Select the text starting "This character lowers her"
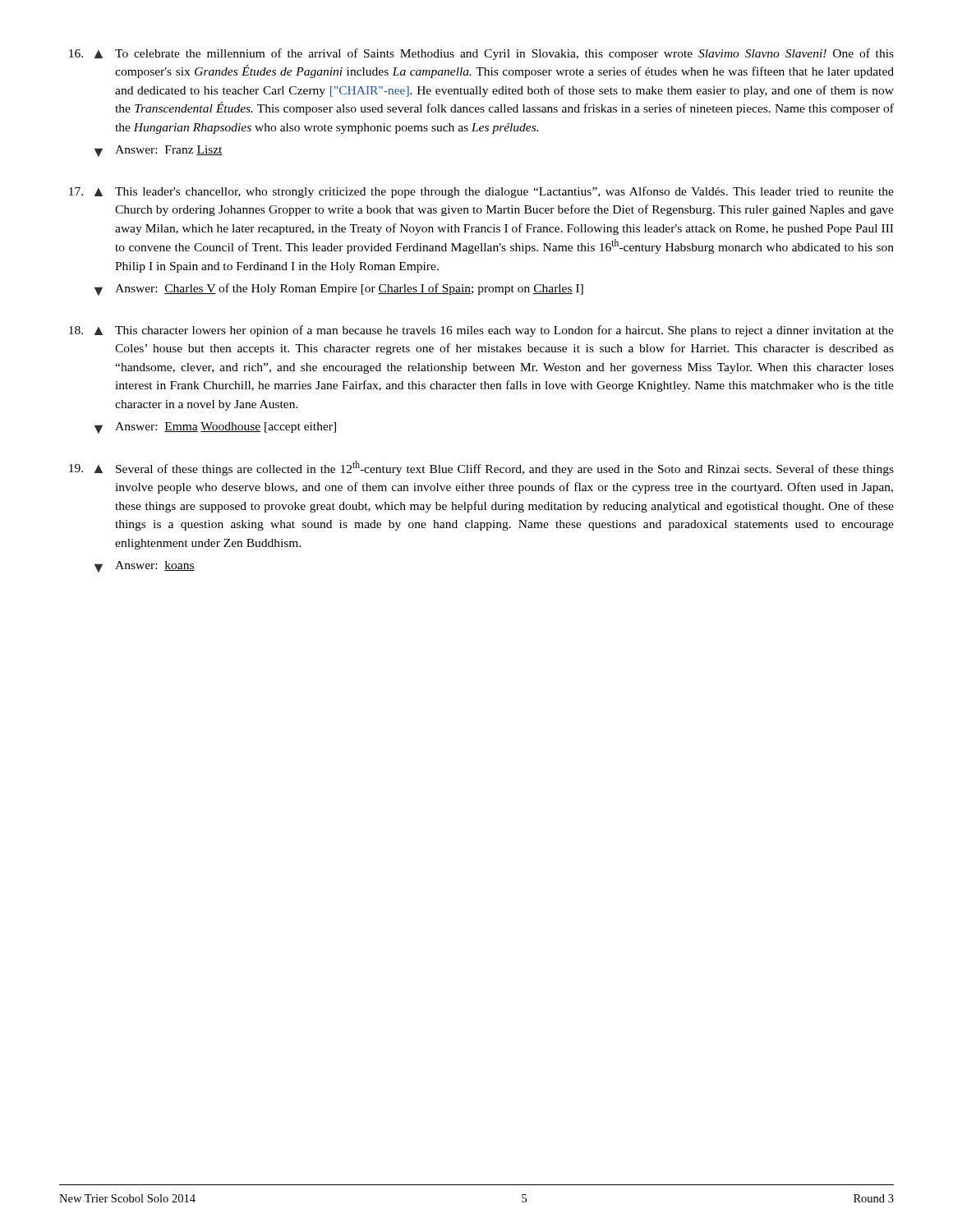This screenshot has width=953, height=1232. (504, 378)
